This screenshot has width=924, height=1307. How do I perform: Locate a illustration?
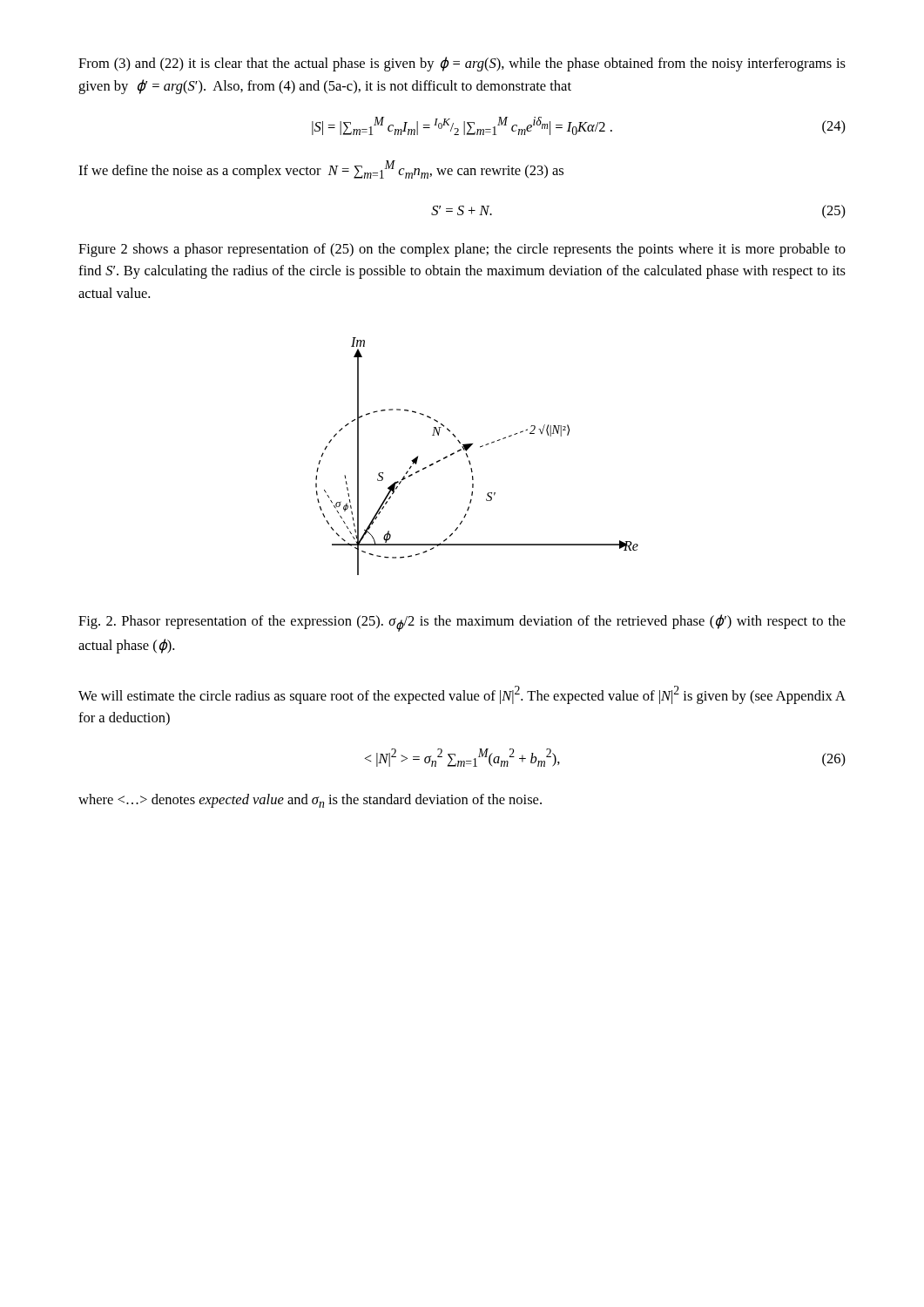(x=462, y=466)
